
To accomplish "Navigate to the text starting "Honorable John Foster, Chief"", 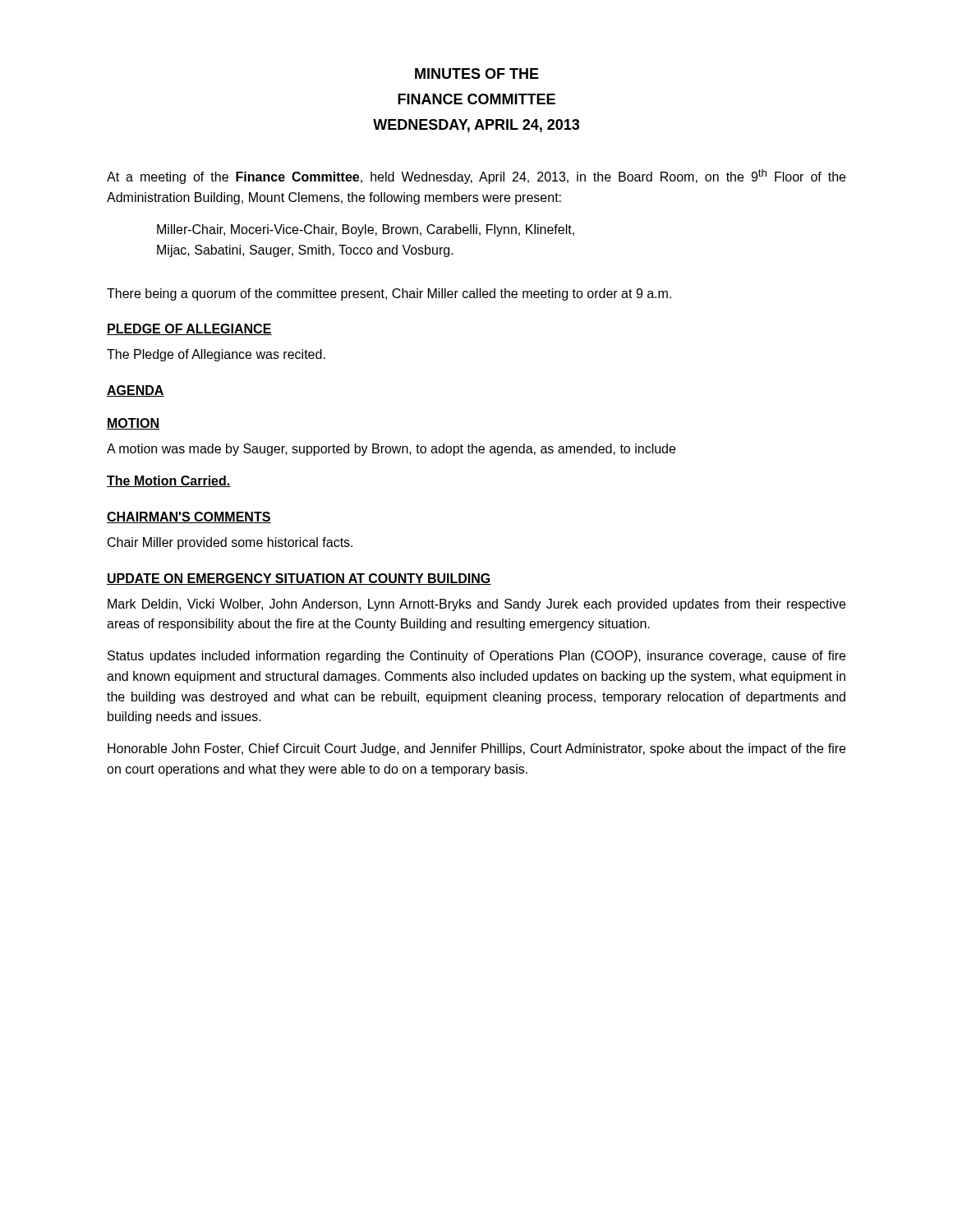I will 476,760.
